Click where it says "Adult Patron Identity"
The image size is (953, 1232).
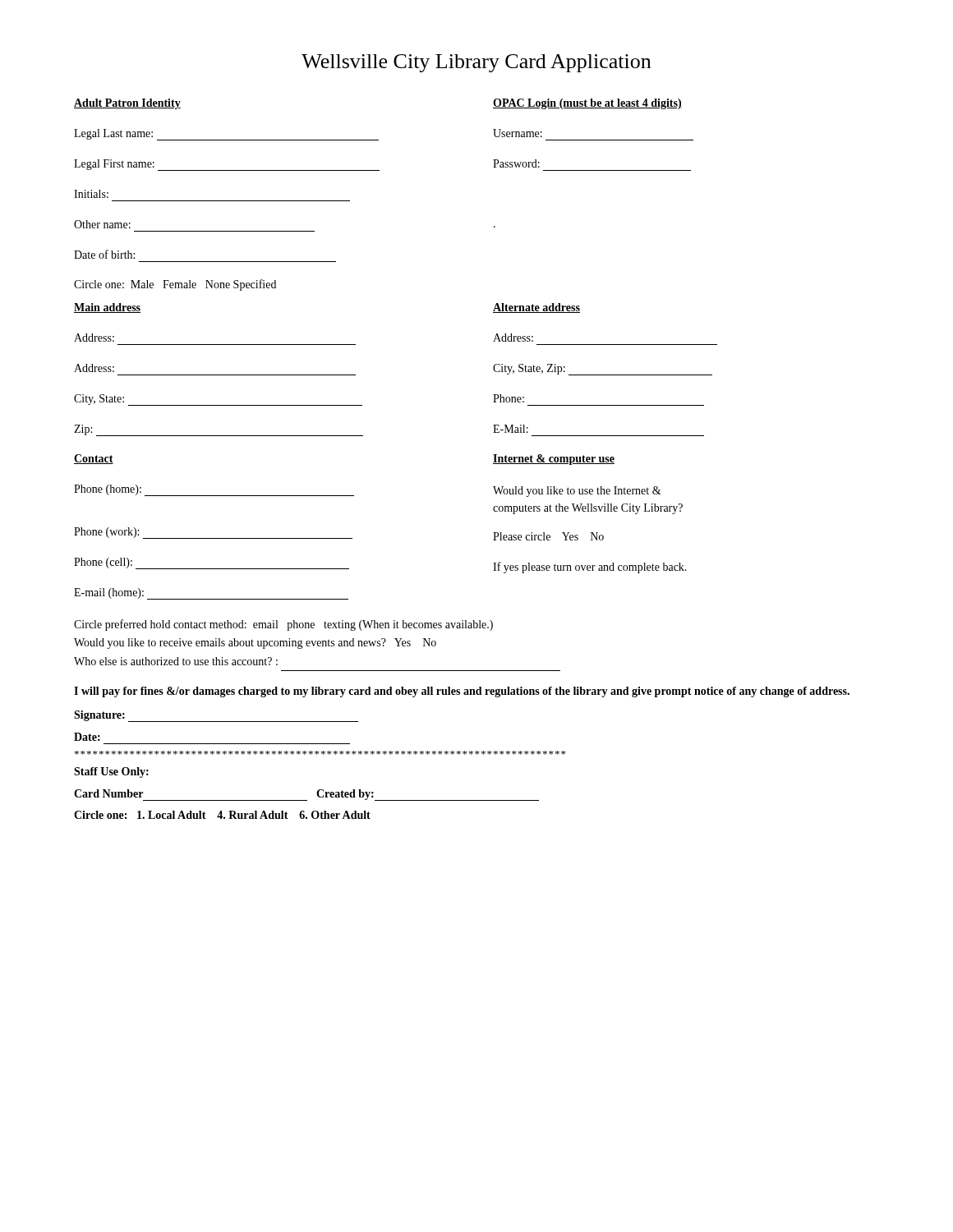[127, 103]
